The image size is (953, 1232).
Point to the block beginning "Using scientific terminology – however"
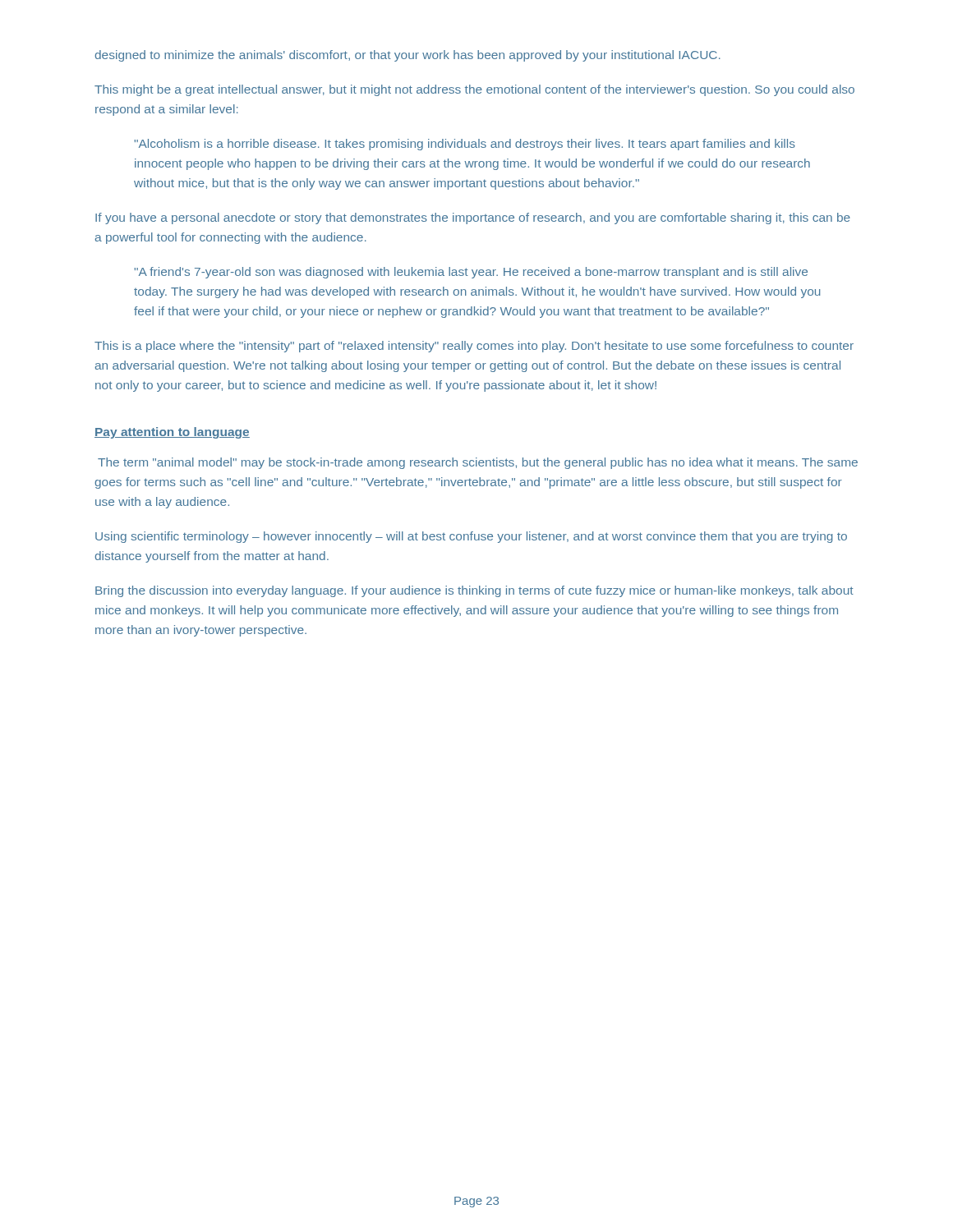point(471,546)
